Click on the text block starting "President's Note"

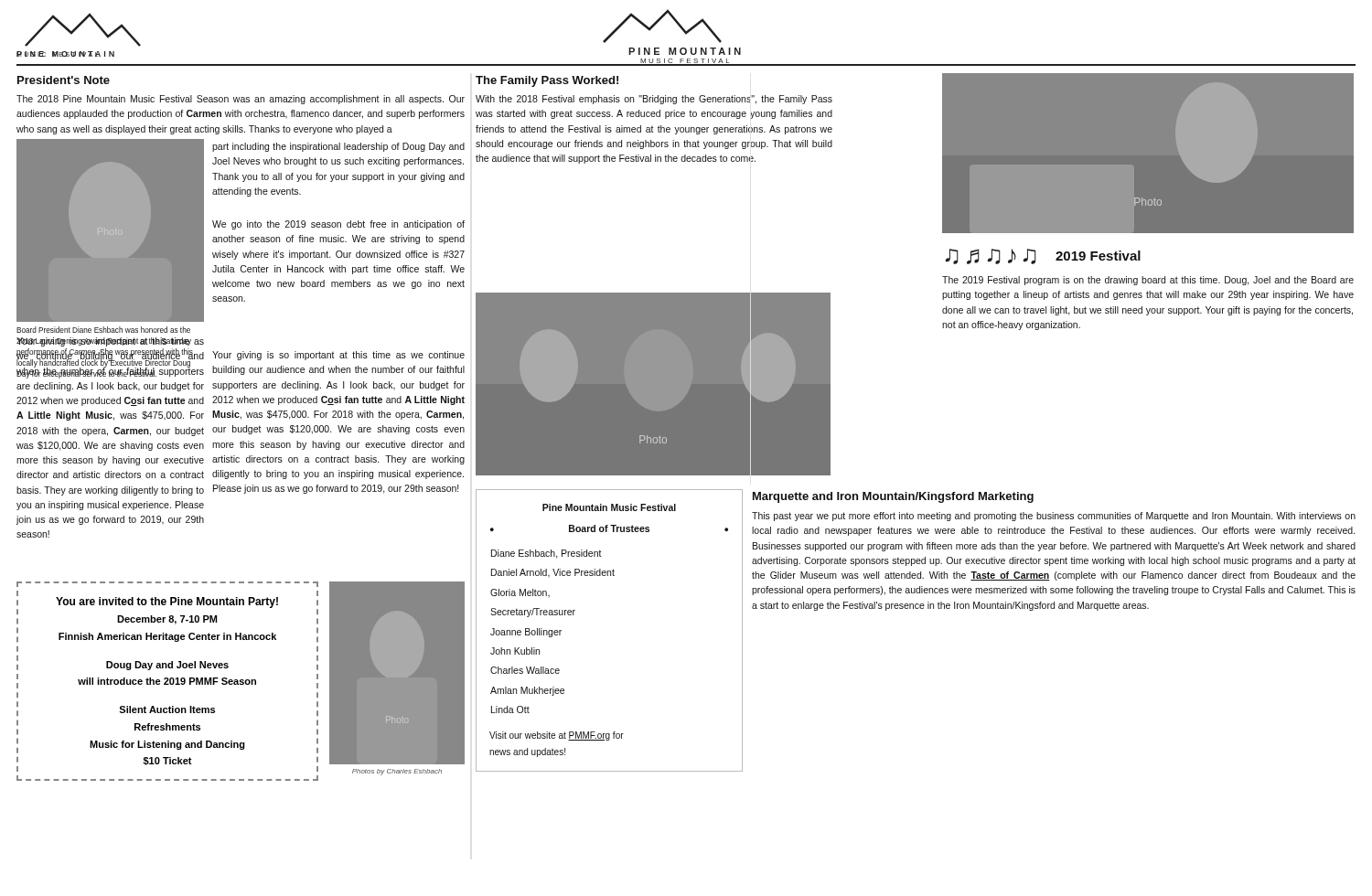[x=63, y=80]
